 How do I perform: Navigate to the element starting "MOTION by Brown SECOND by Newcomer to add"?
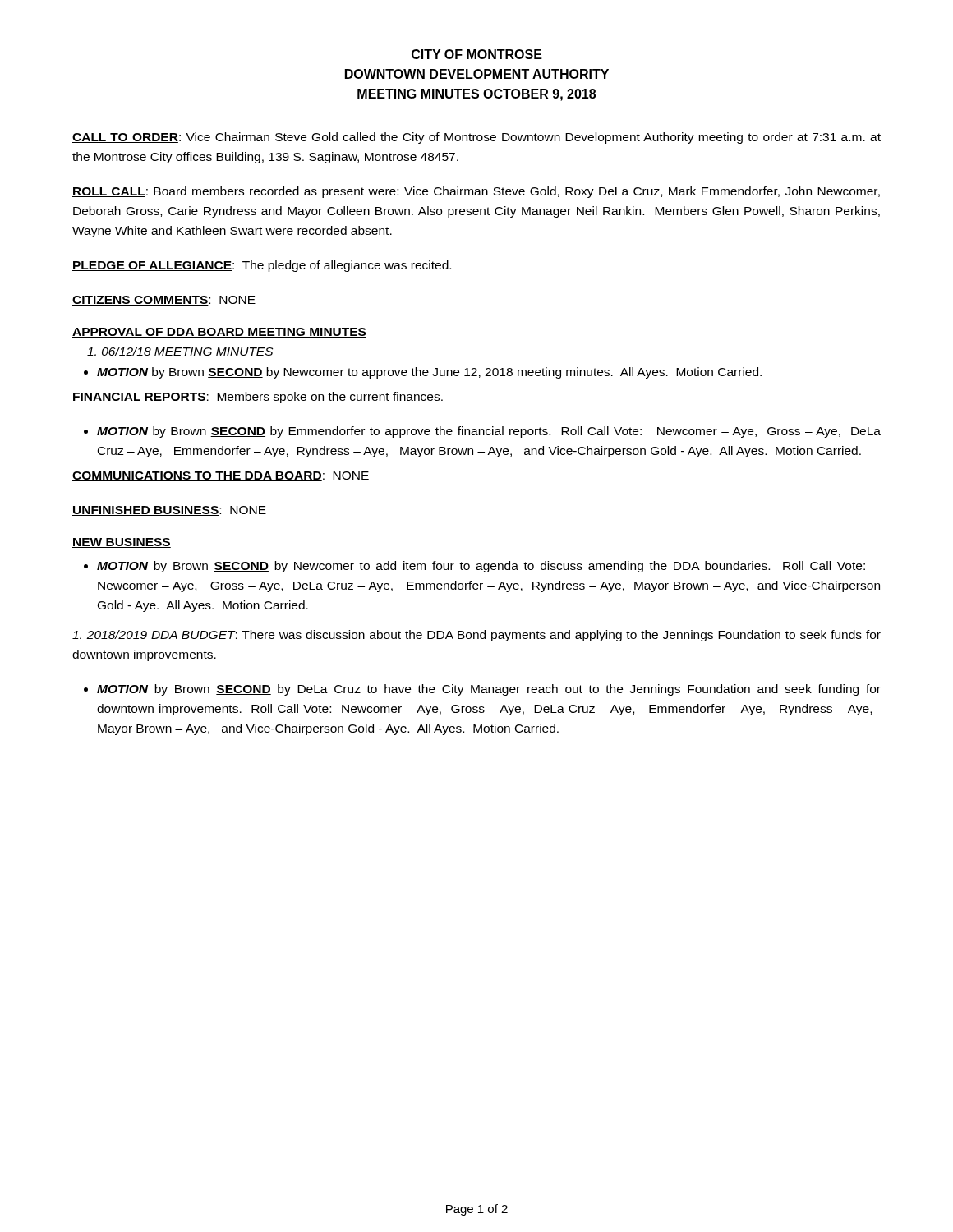489,585
